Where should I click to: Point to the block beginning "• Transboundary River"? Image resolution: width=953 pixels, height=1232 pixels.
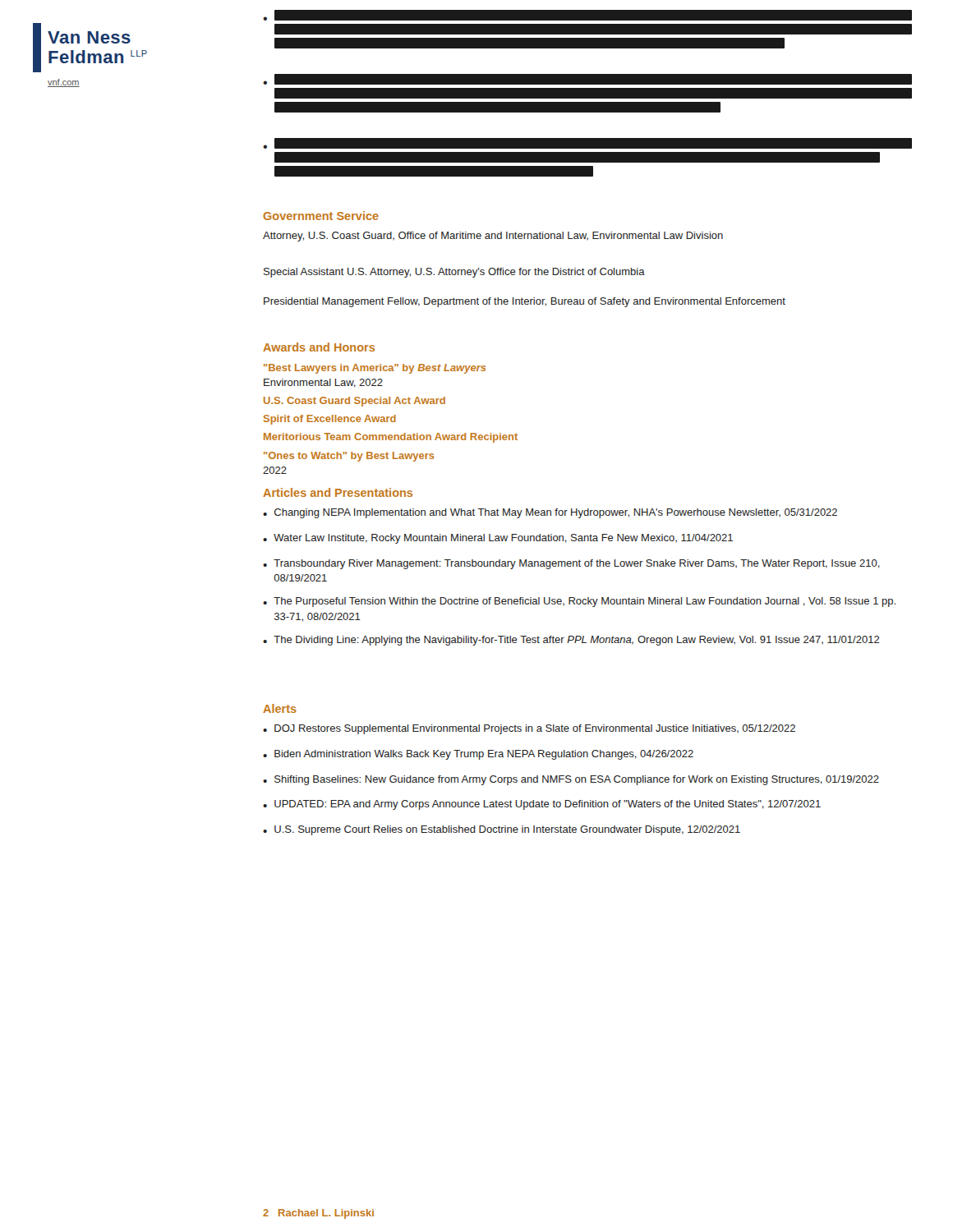(587, 571)
